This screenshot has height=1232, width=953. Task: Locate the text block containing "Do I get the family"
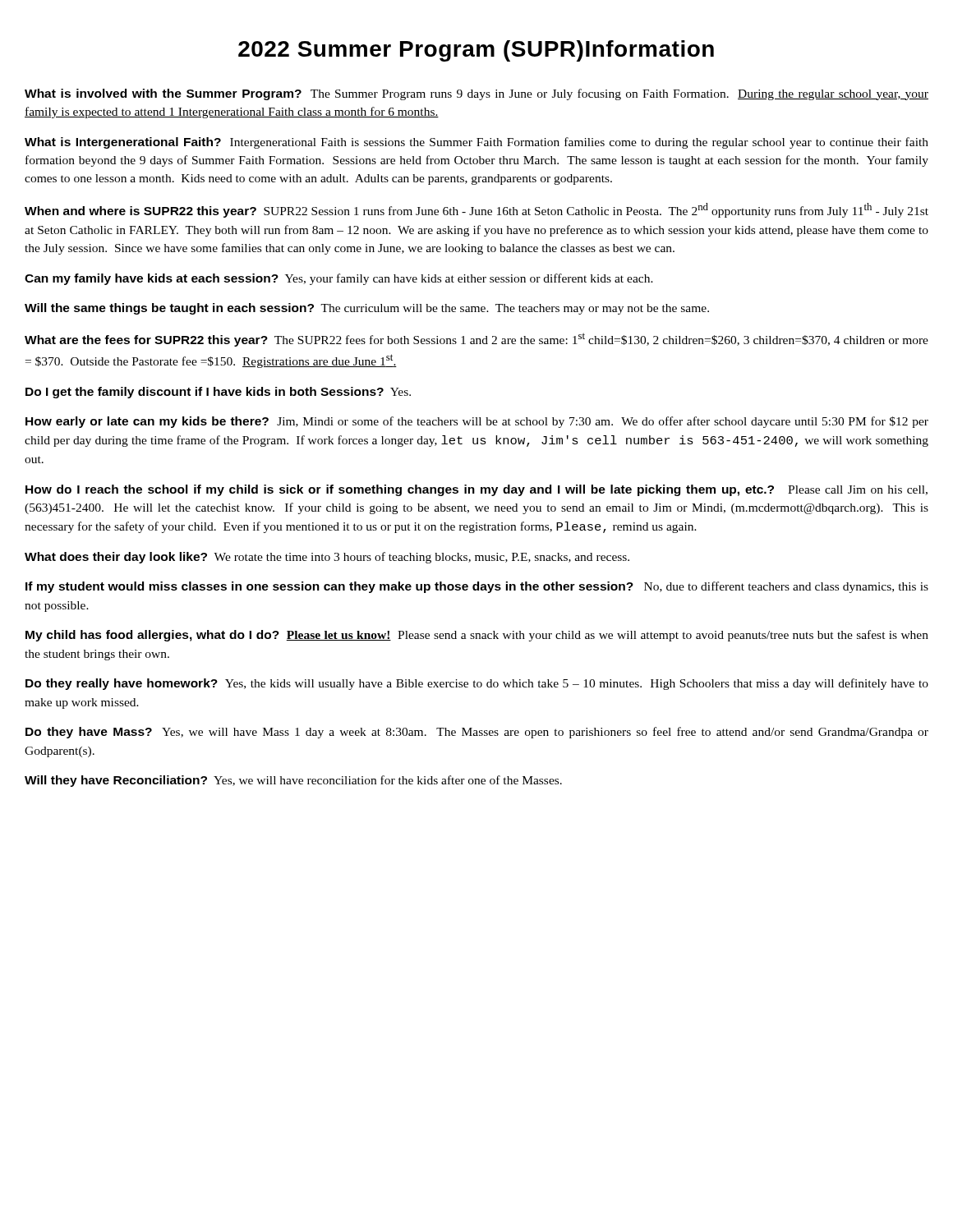point(218,391)
